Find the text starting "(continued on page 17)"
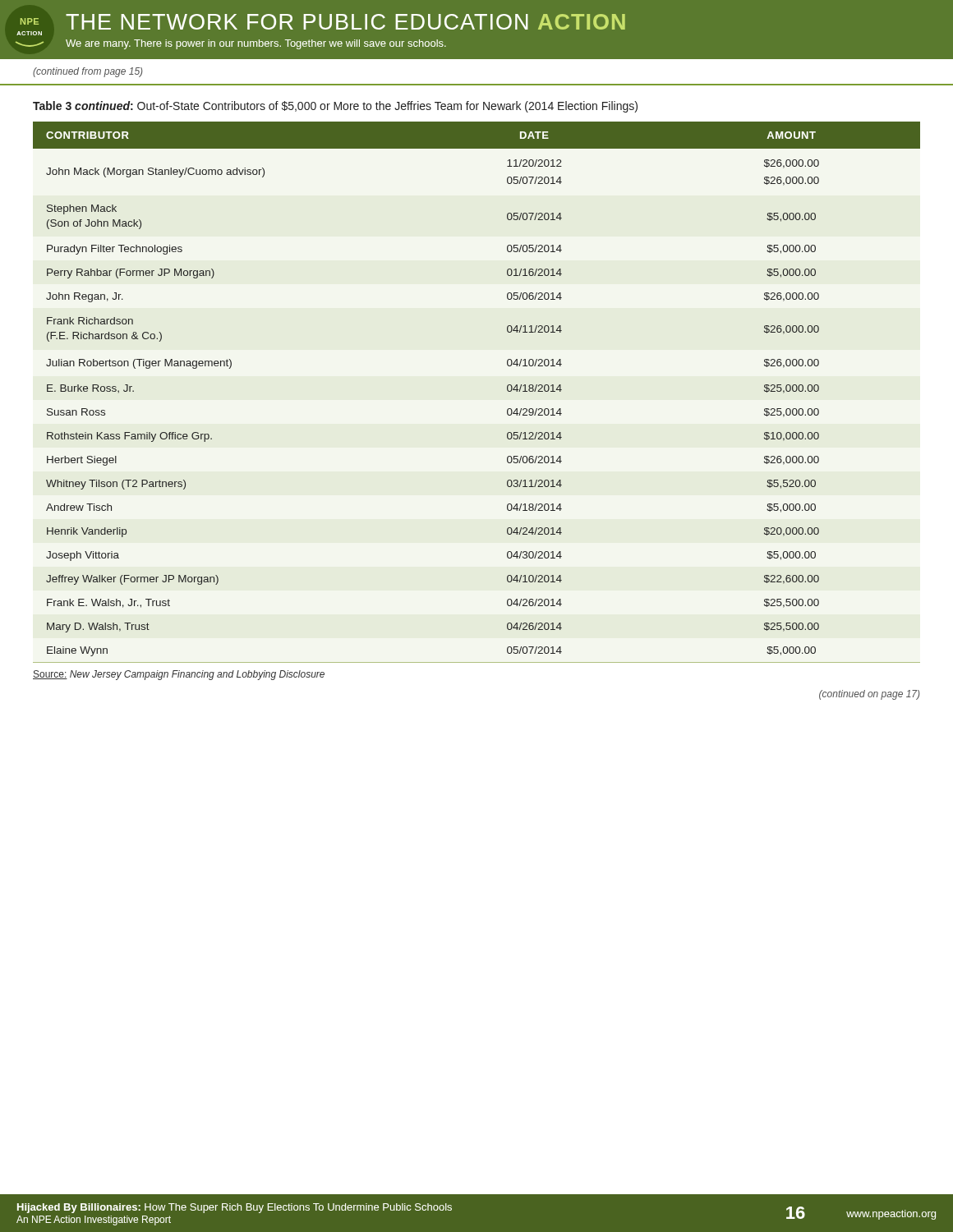The width and height of the screenshot is (953, 1232). pyautogui.click(x=869, y=694)
